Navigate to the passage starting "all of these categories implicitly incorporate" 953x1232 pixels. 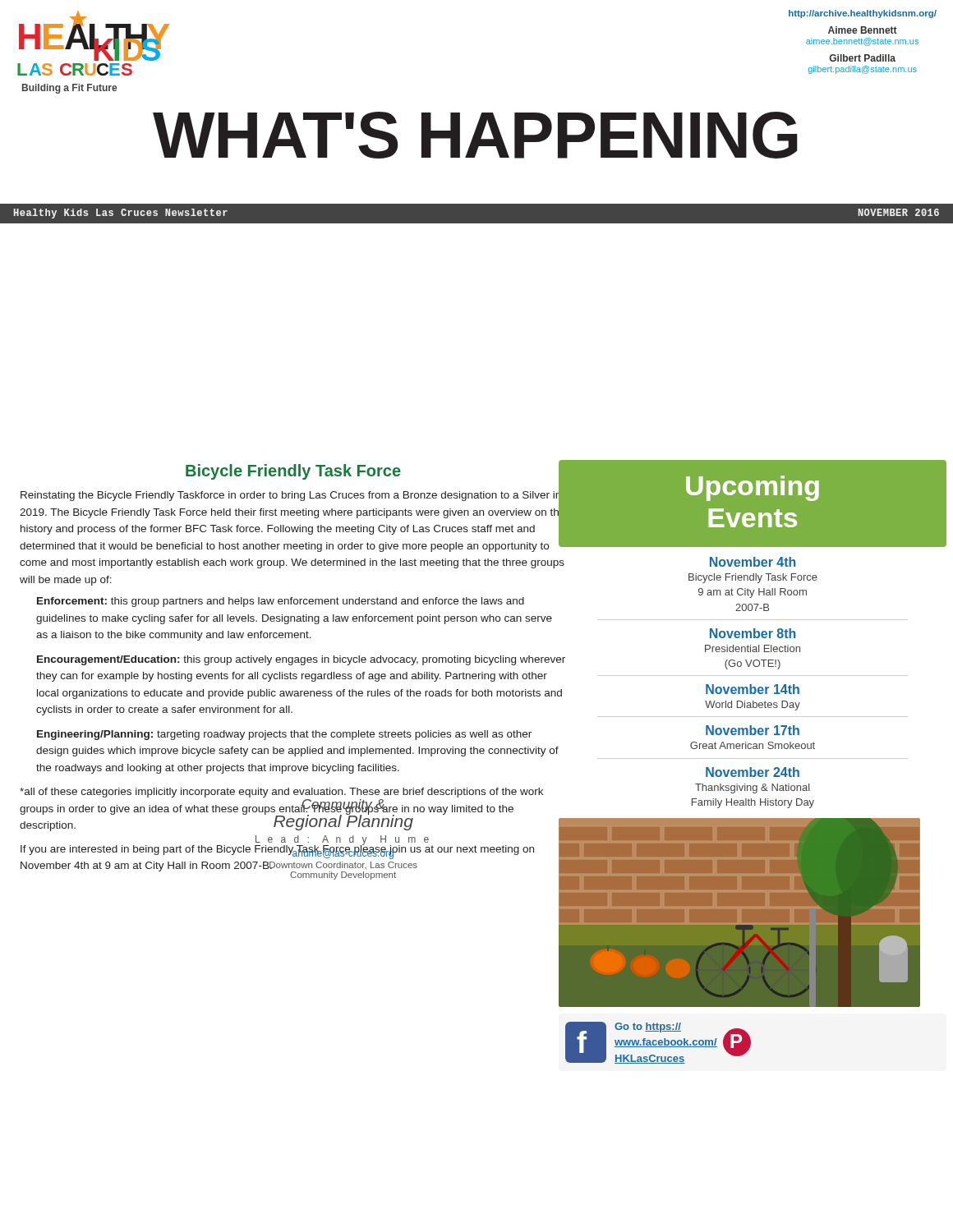click(x=282, y=808)
